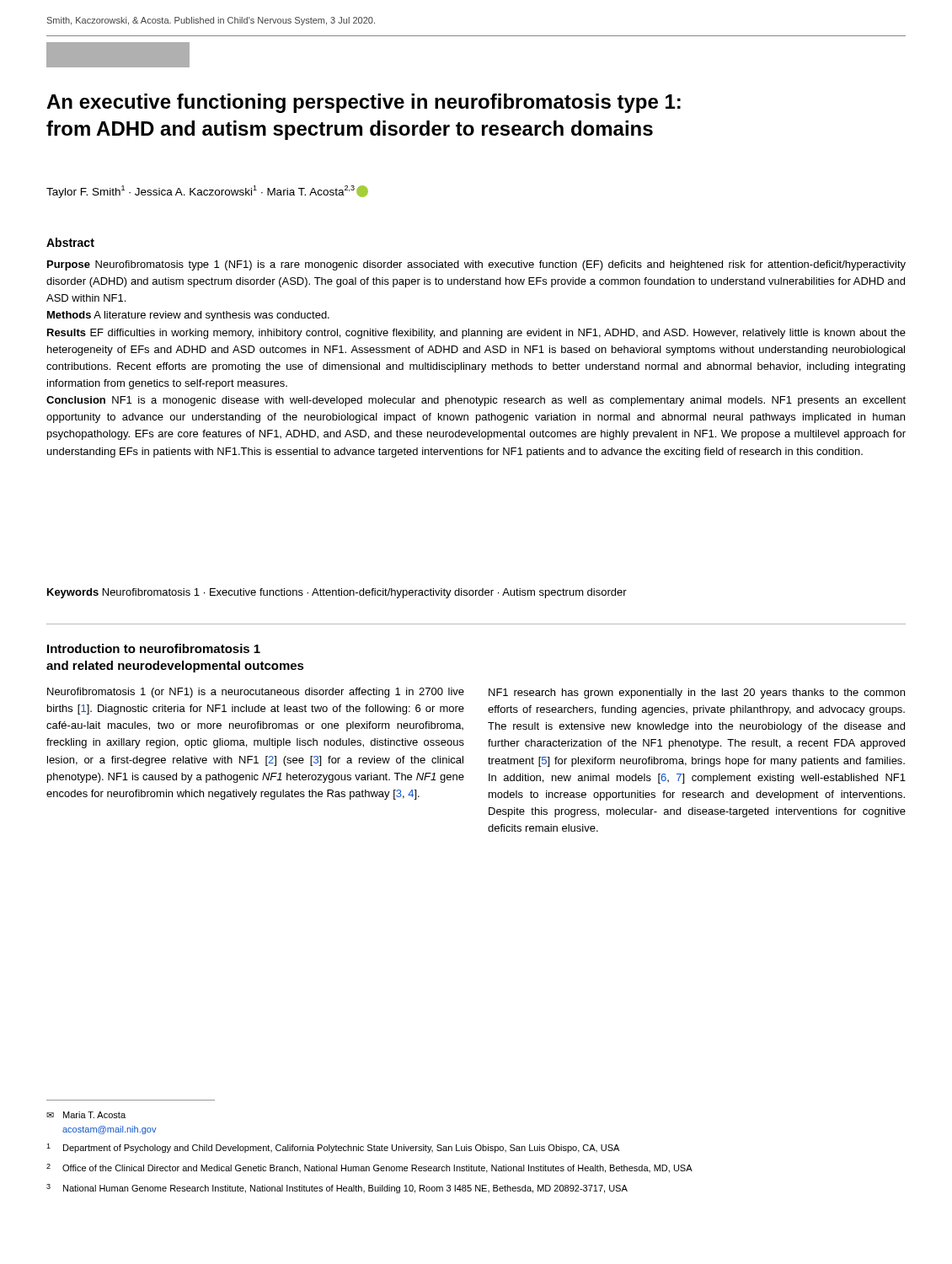This screenshot has height=1264, width=952.
Task: Navigate to the text block starting "2 Office of the"
Action: click(369, 1169)
